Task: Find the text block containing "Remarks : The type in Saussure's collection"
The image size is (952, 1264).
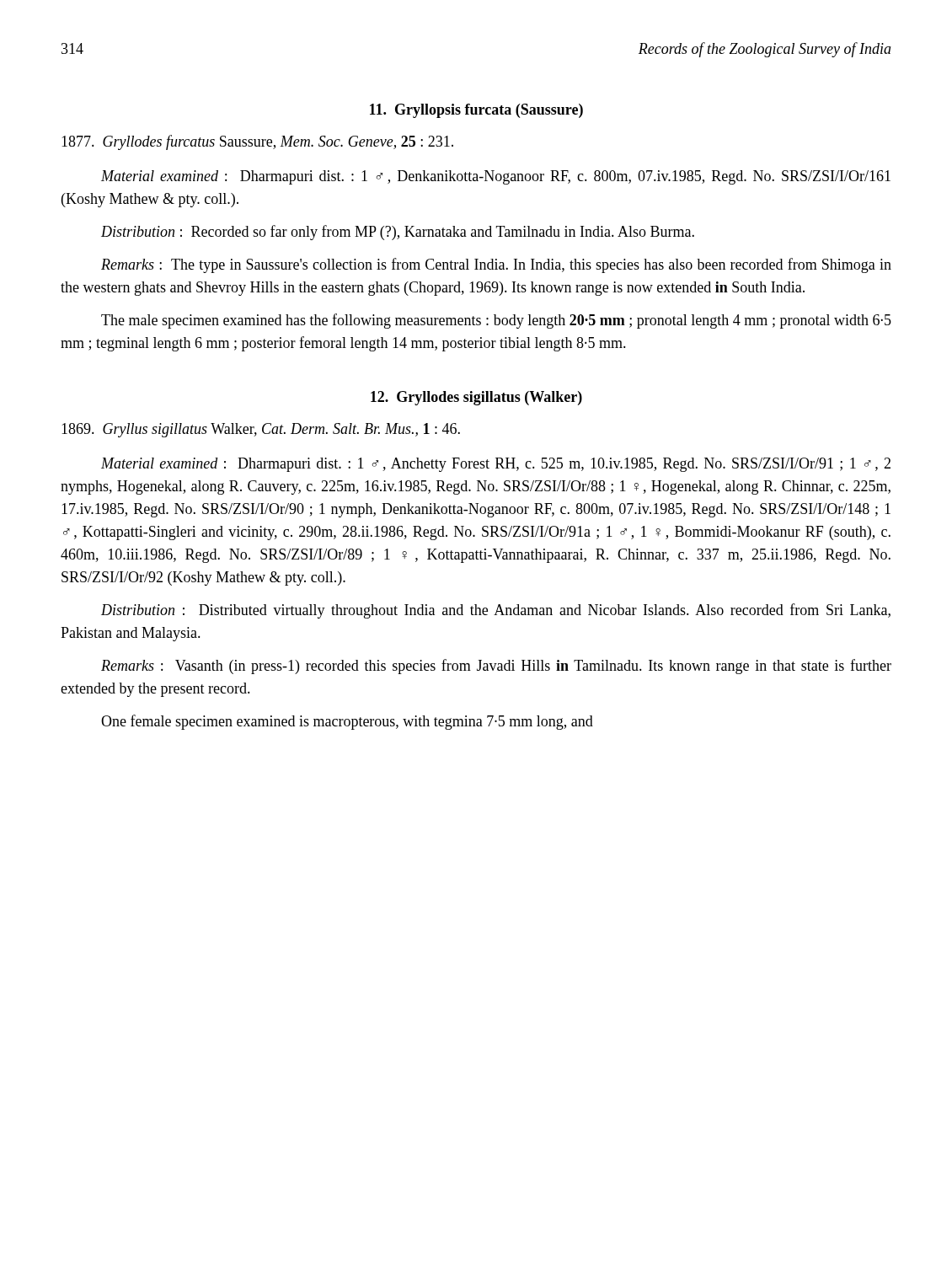Action: (x=476, y=276)
